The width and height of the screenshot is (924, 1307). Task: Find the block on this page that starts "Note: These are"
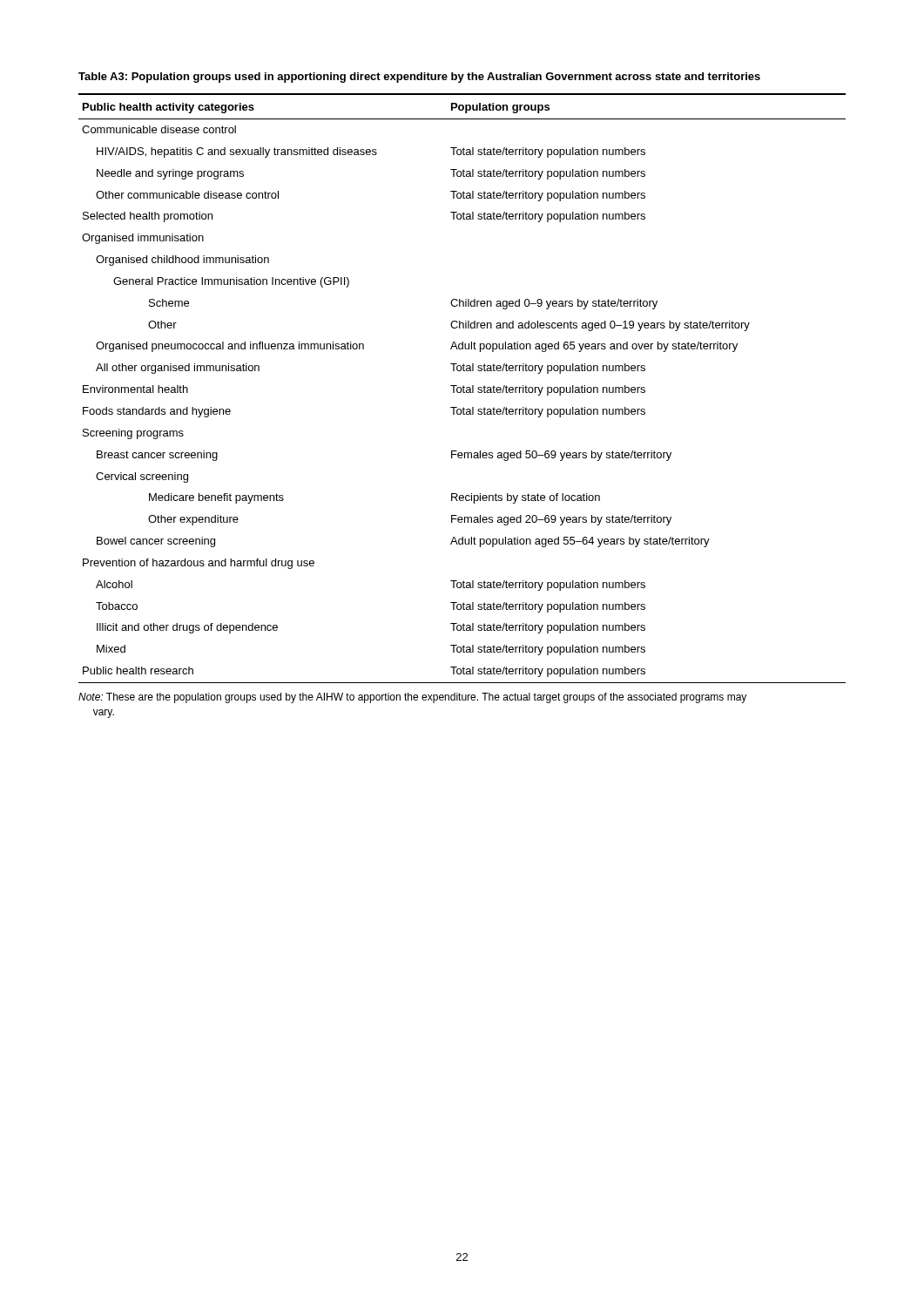tap(413, 705)
